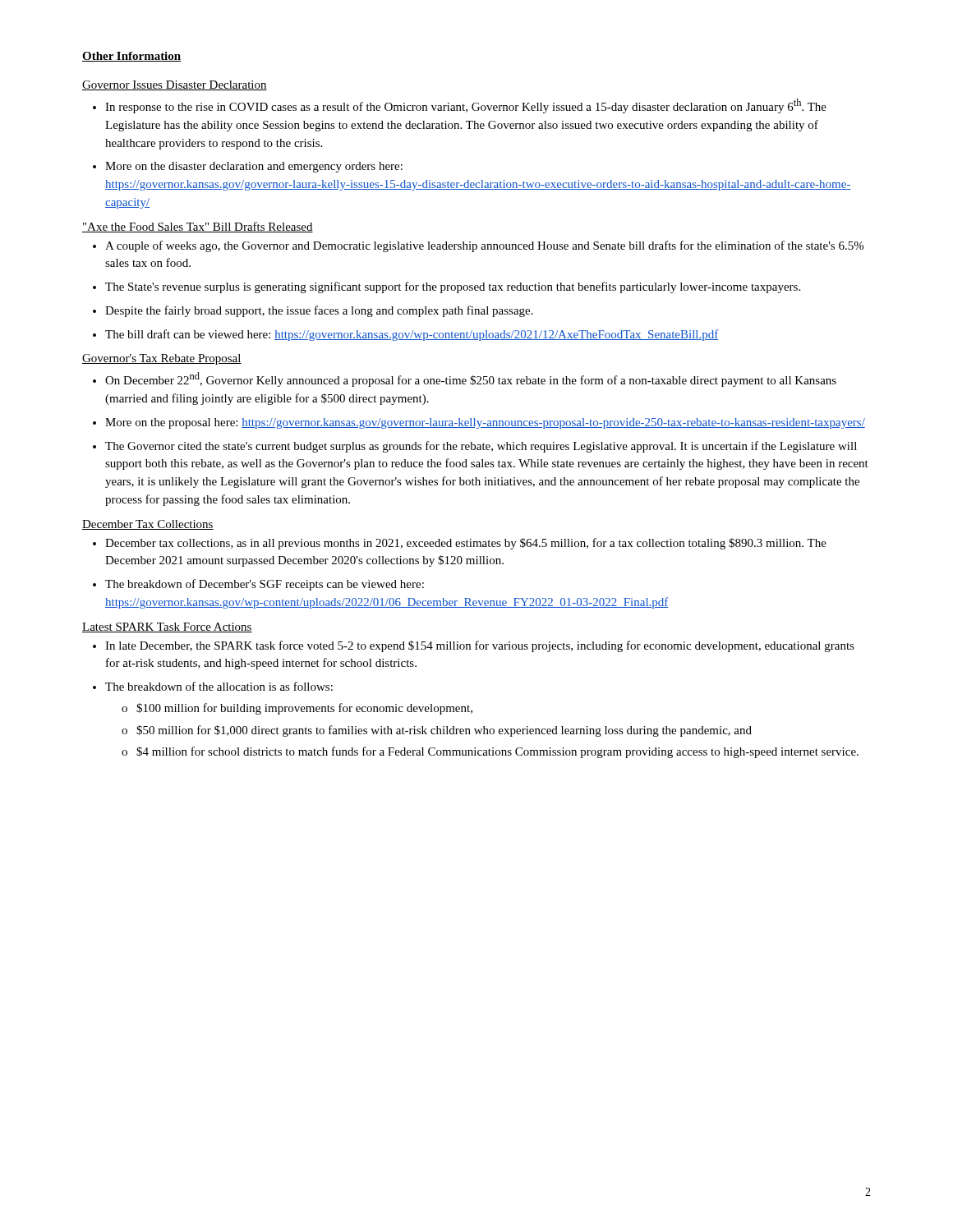Point to the element starting "The bill draft can be"

(x=412, y=334)
